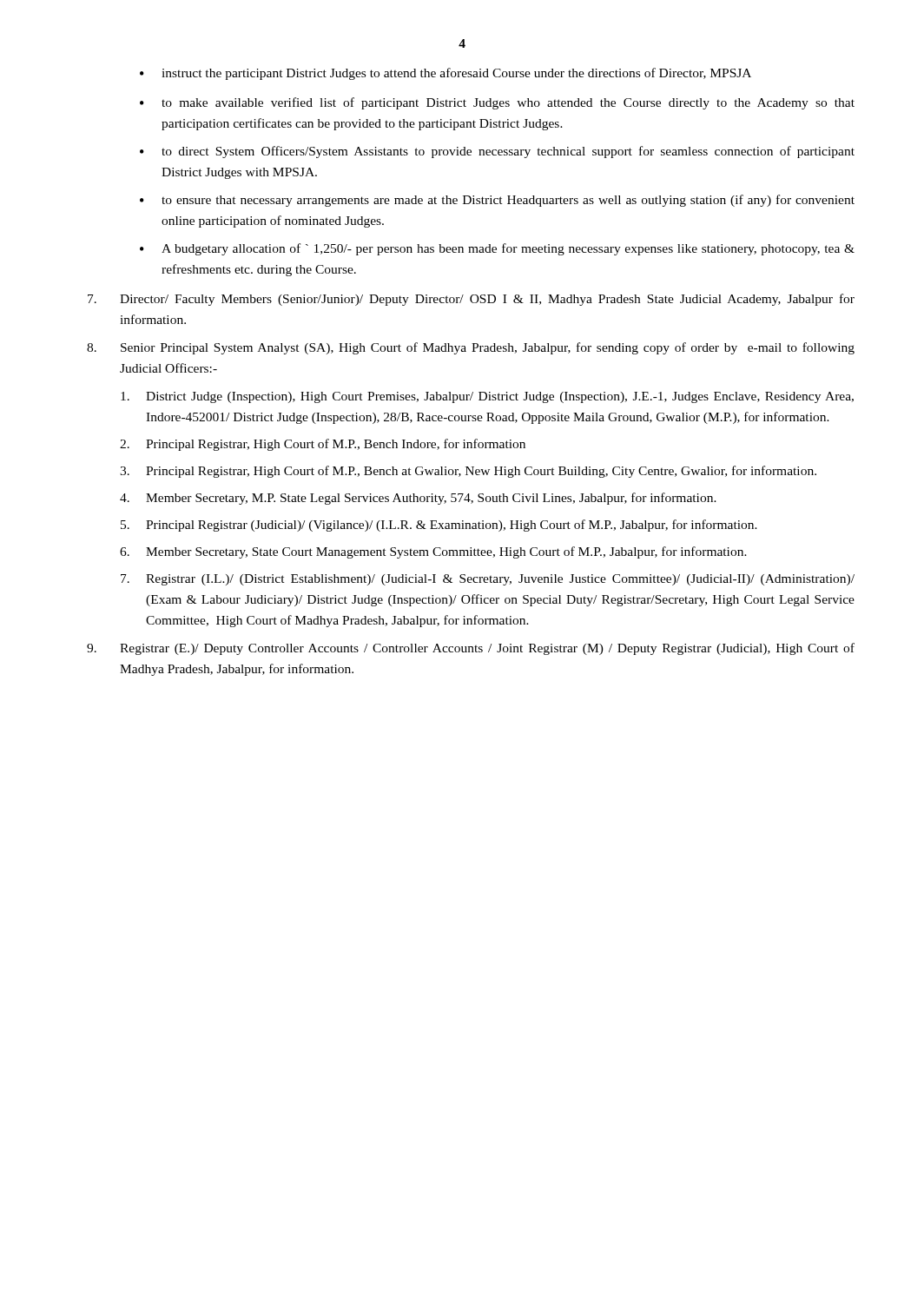Select the list item with the text "• to ensure"
This screenshot has height=1303, width=924.
tap(497, 210)
